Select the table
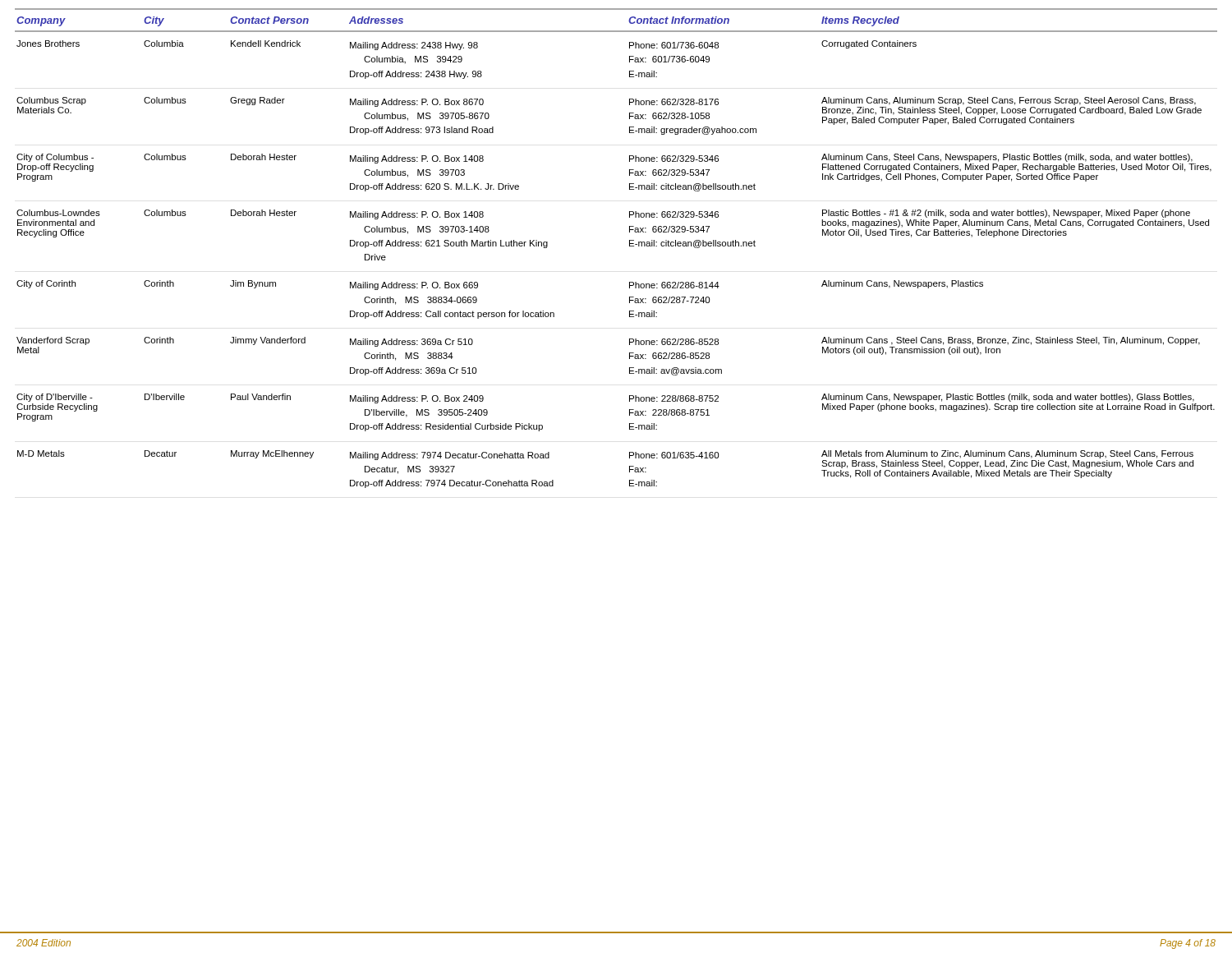Viewport: 1232px width, 953px height. click(x=616, y=253)
